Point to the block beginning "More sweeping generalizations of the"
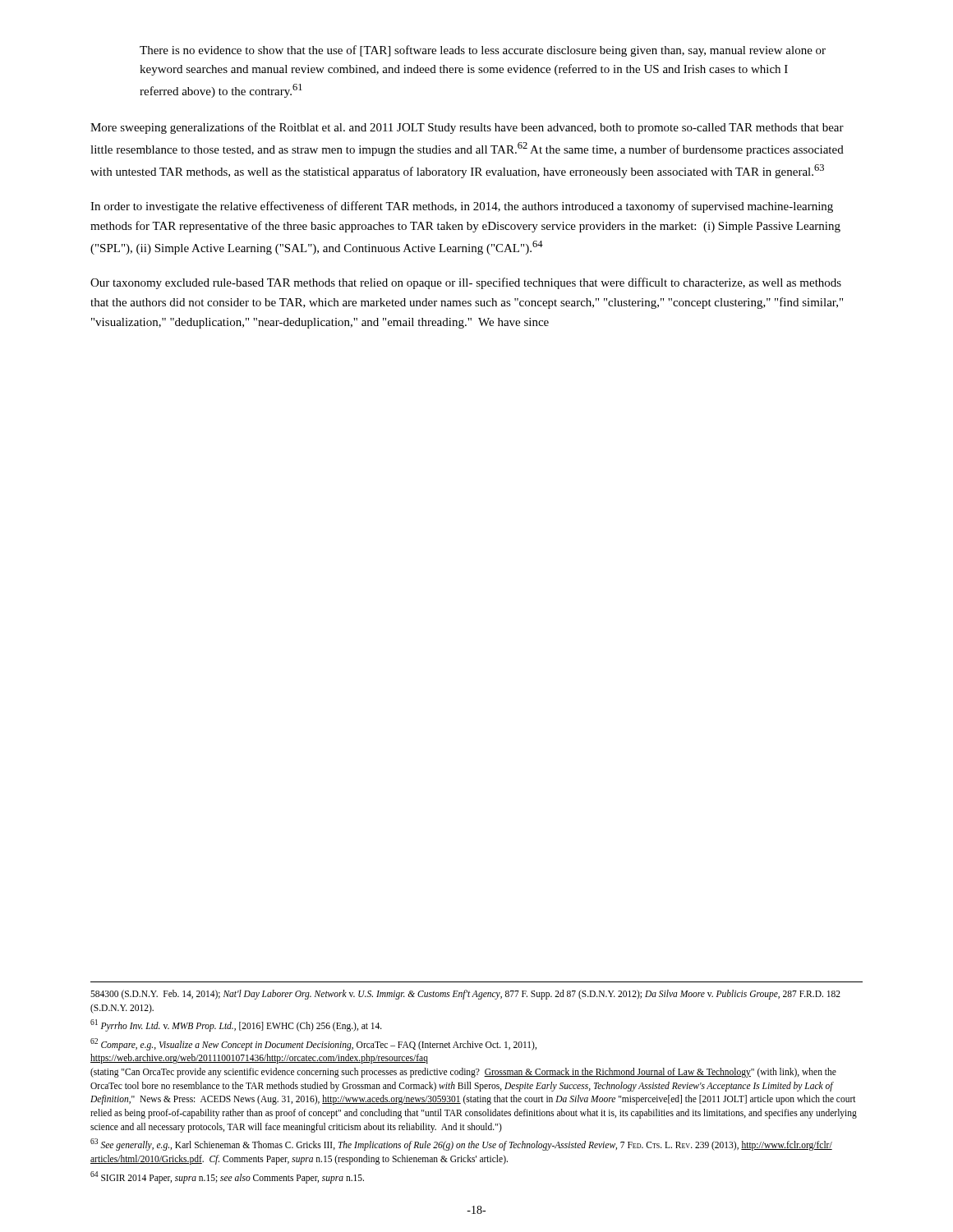The width and height of the screenshot is (953, 1232). [x=467, y=149]
